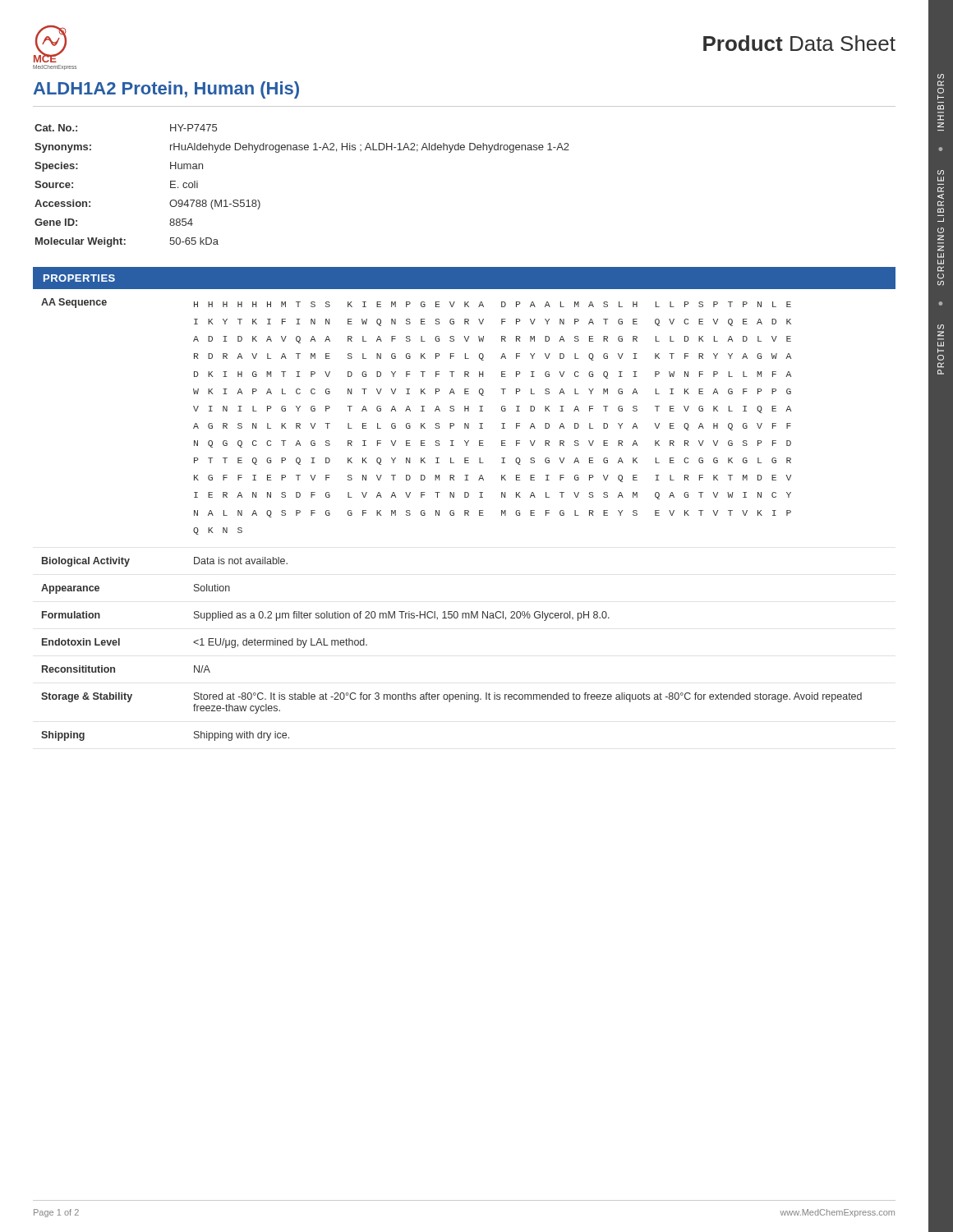Screen dimensions: 1232x953
Task: Locate the text block starting "Product Data Sheet"
Action: (799, 43)
